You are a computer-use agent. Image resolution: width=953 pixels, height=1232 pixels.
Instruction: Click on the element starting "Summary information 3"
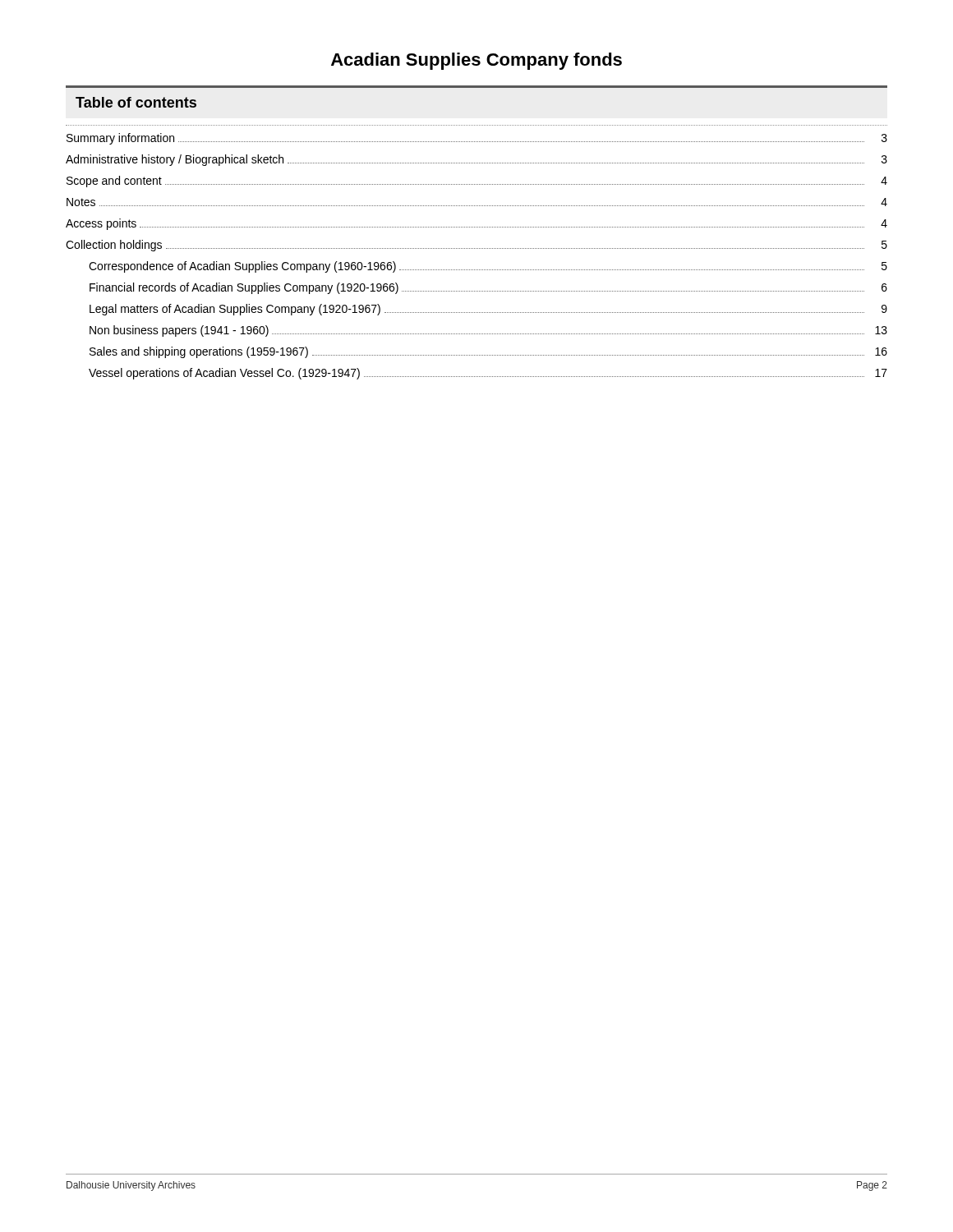click(x=476, y=138)
